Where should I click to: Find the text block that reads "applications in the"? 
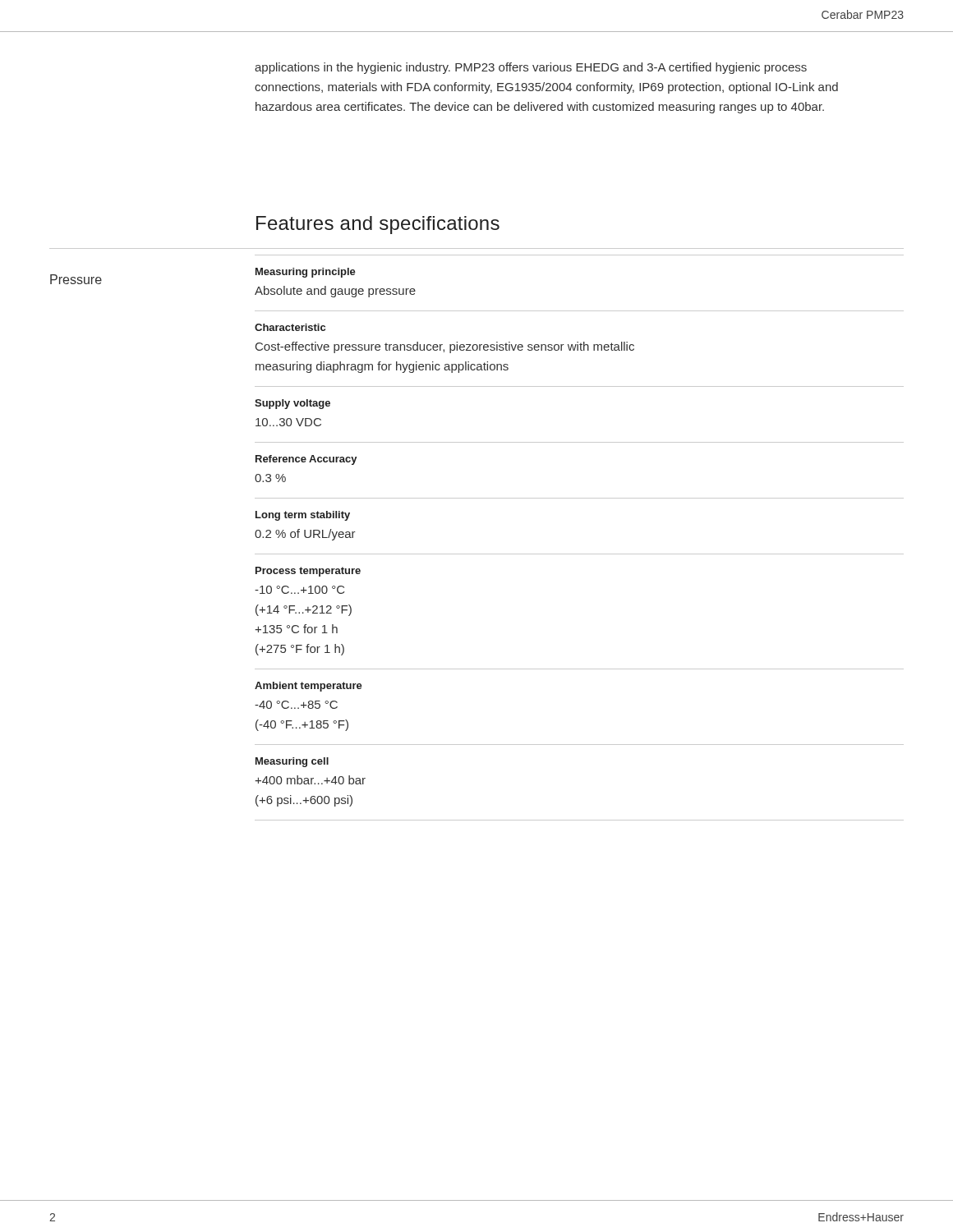click(x=547, y=87)
